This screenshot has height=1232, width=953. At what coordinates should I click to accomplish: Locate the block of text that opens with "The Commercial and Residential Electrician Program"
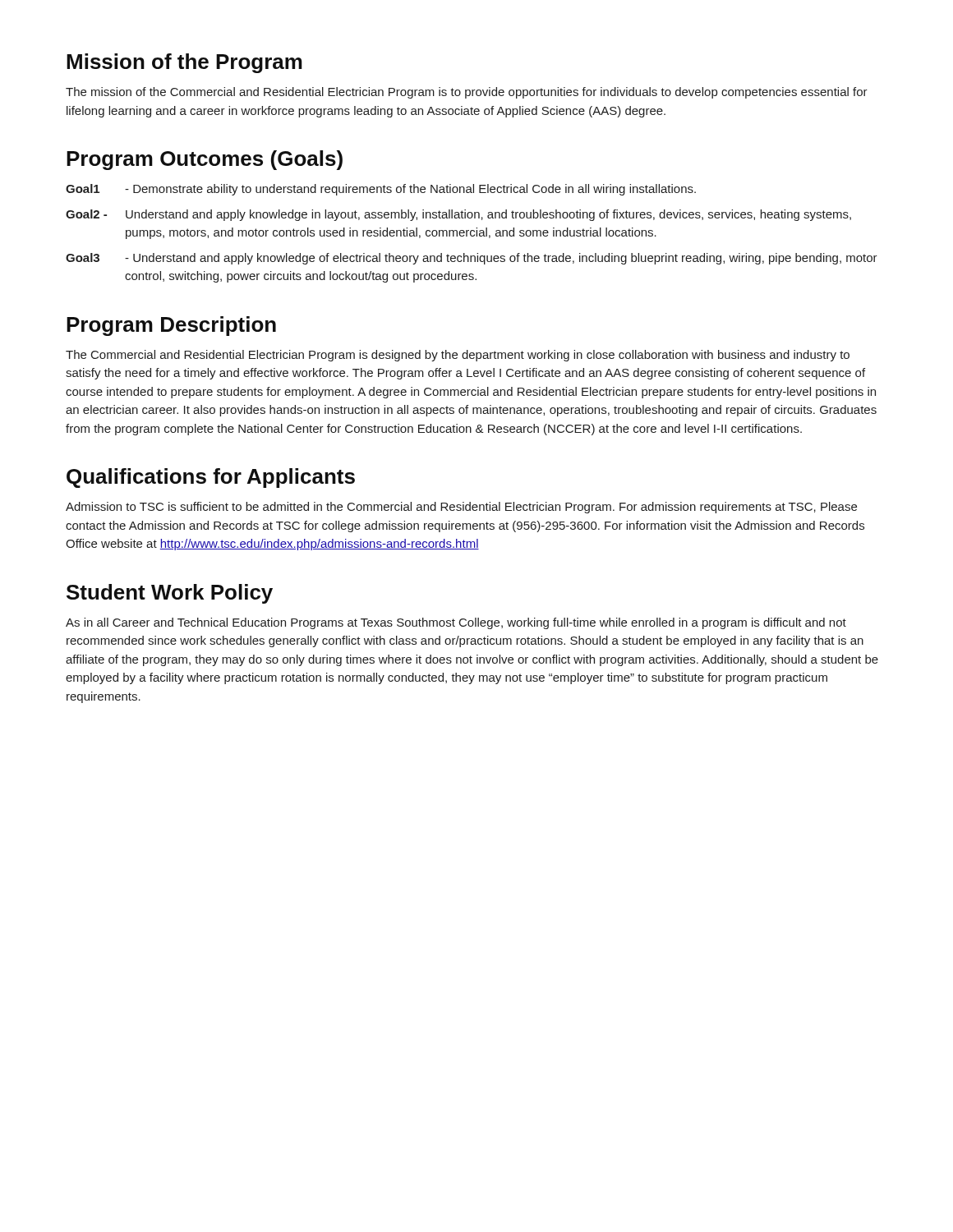coord(476,392)
